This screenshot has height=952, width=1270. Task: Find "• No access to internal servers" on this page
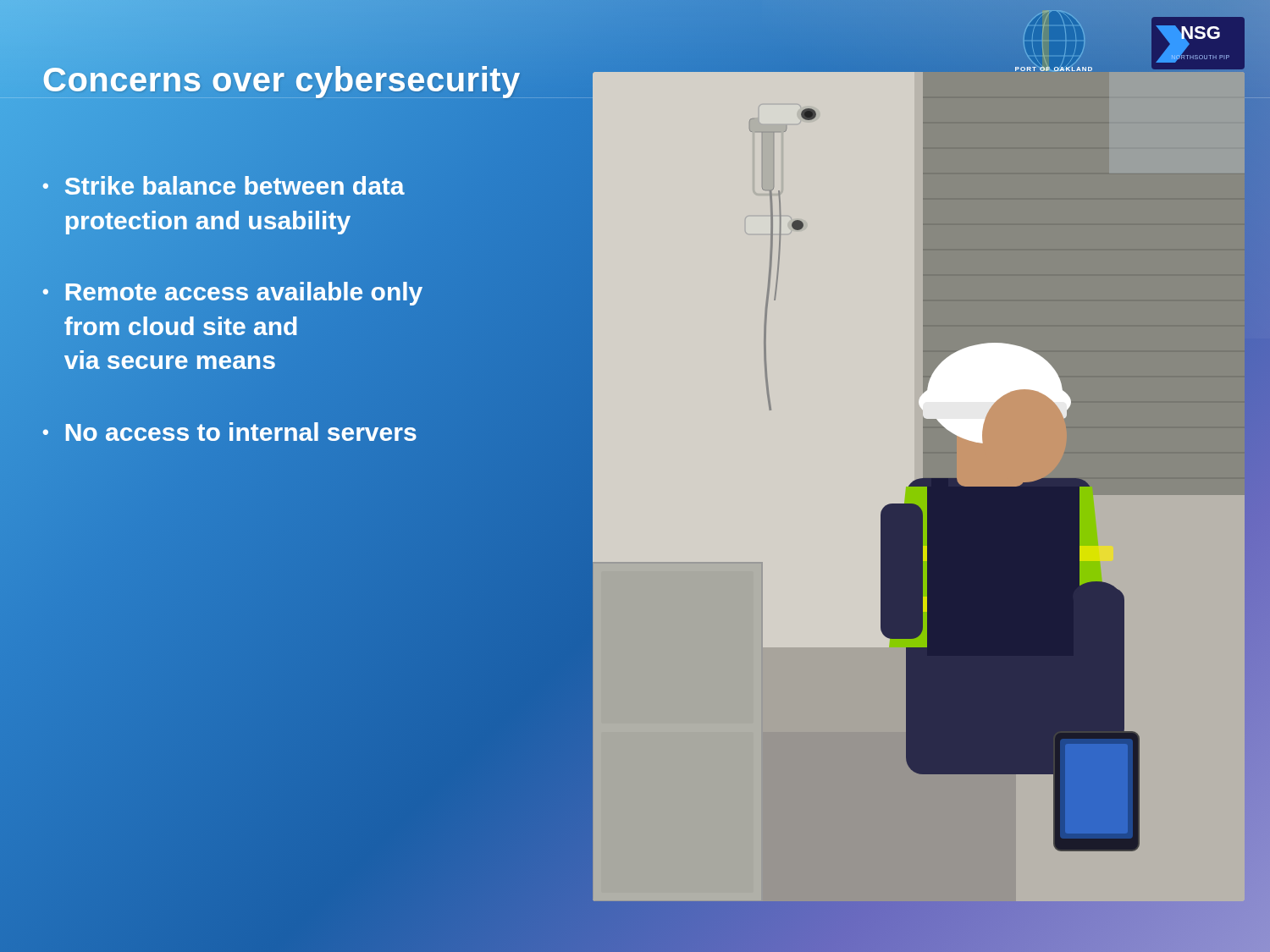click(x=230, y=432)
